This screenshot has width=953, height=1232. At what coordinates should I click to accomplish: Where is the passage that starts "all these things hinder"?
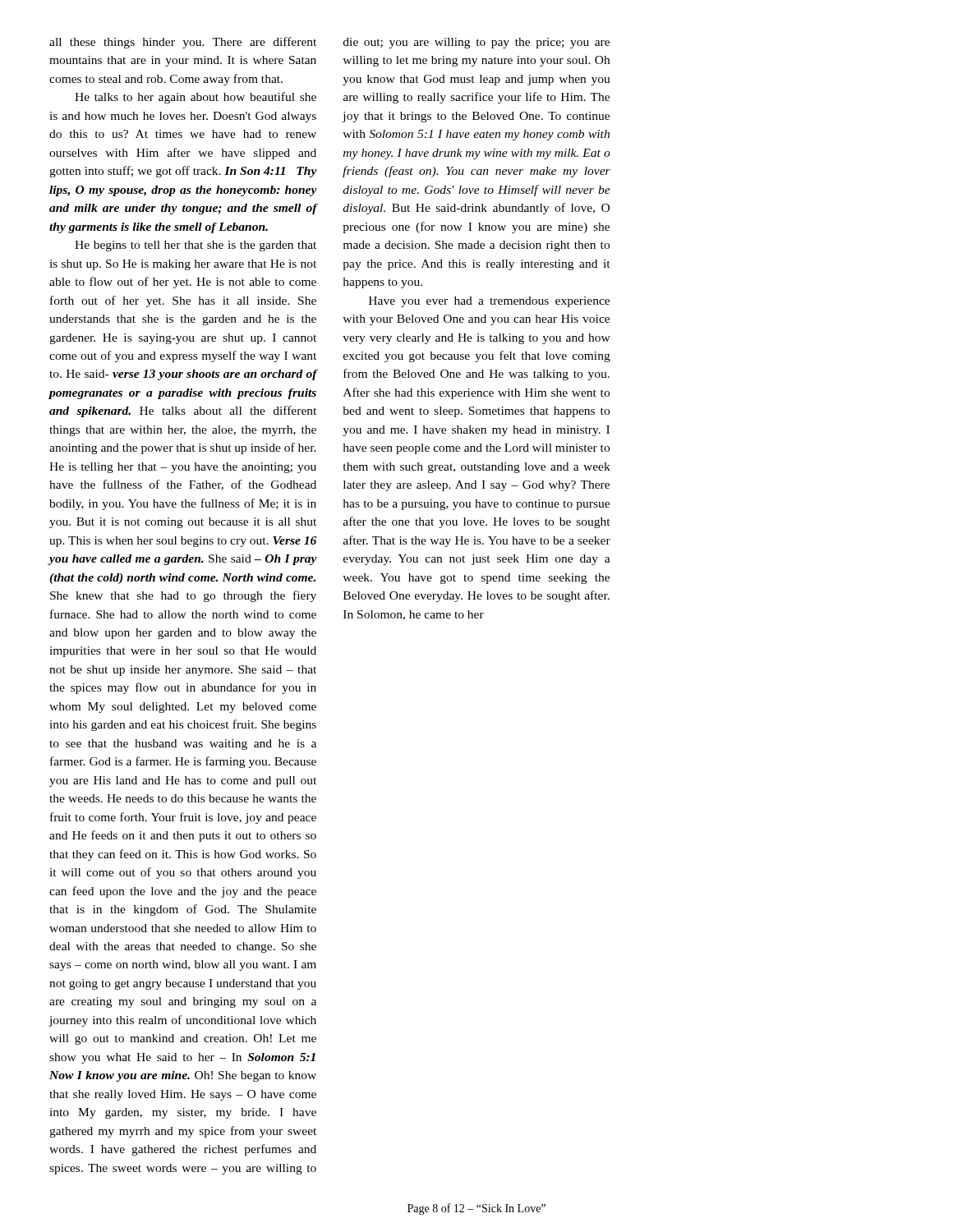[188, 42]
